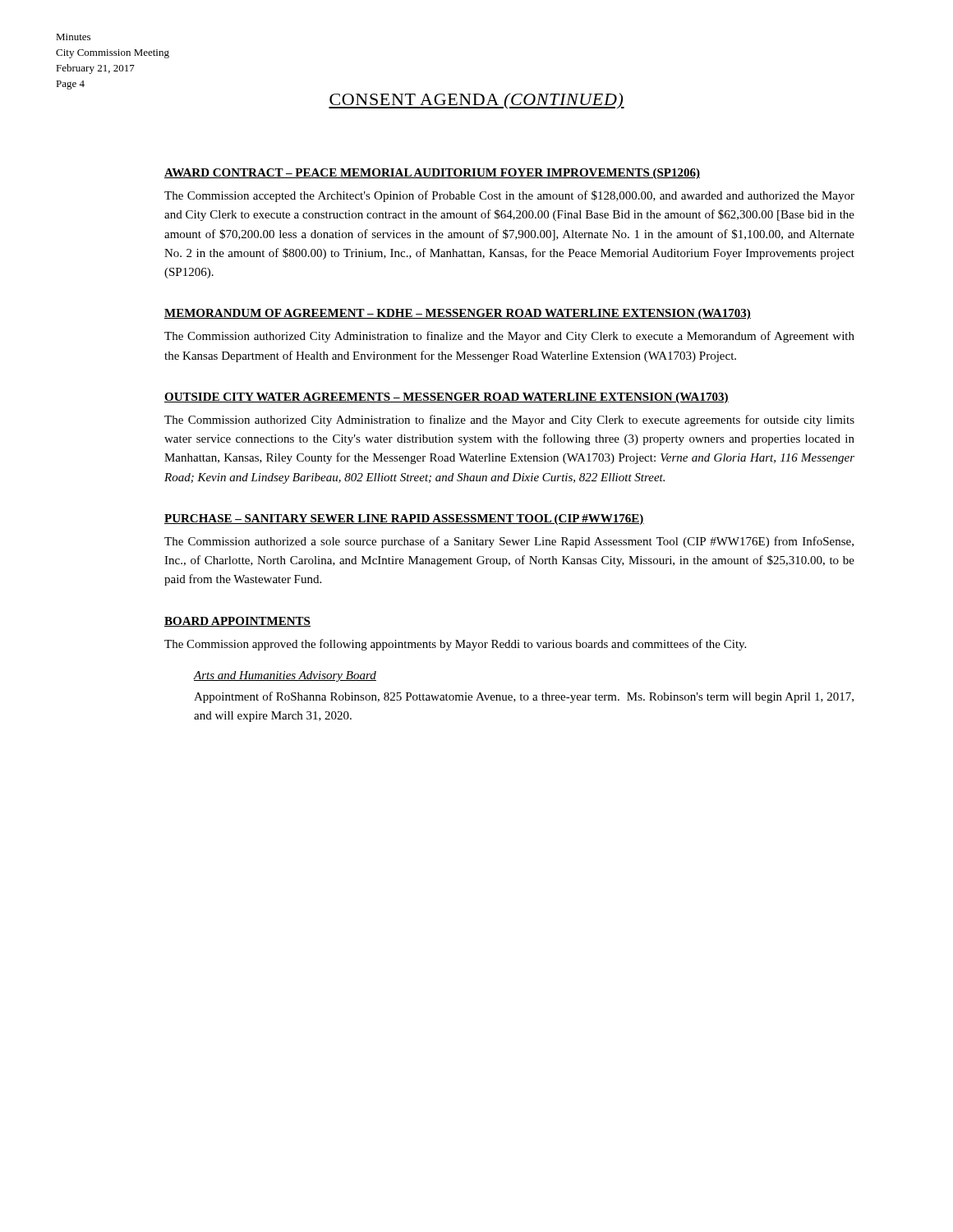Locate the block of text that opens with "Appointment of RoShanna Robinson, 825"
The image size is (953, 1232).
[x=524, y=706]
